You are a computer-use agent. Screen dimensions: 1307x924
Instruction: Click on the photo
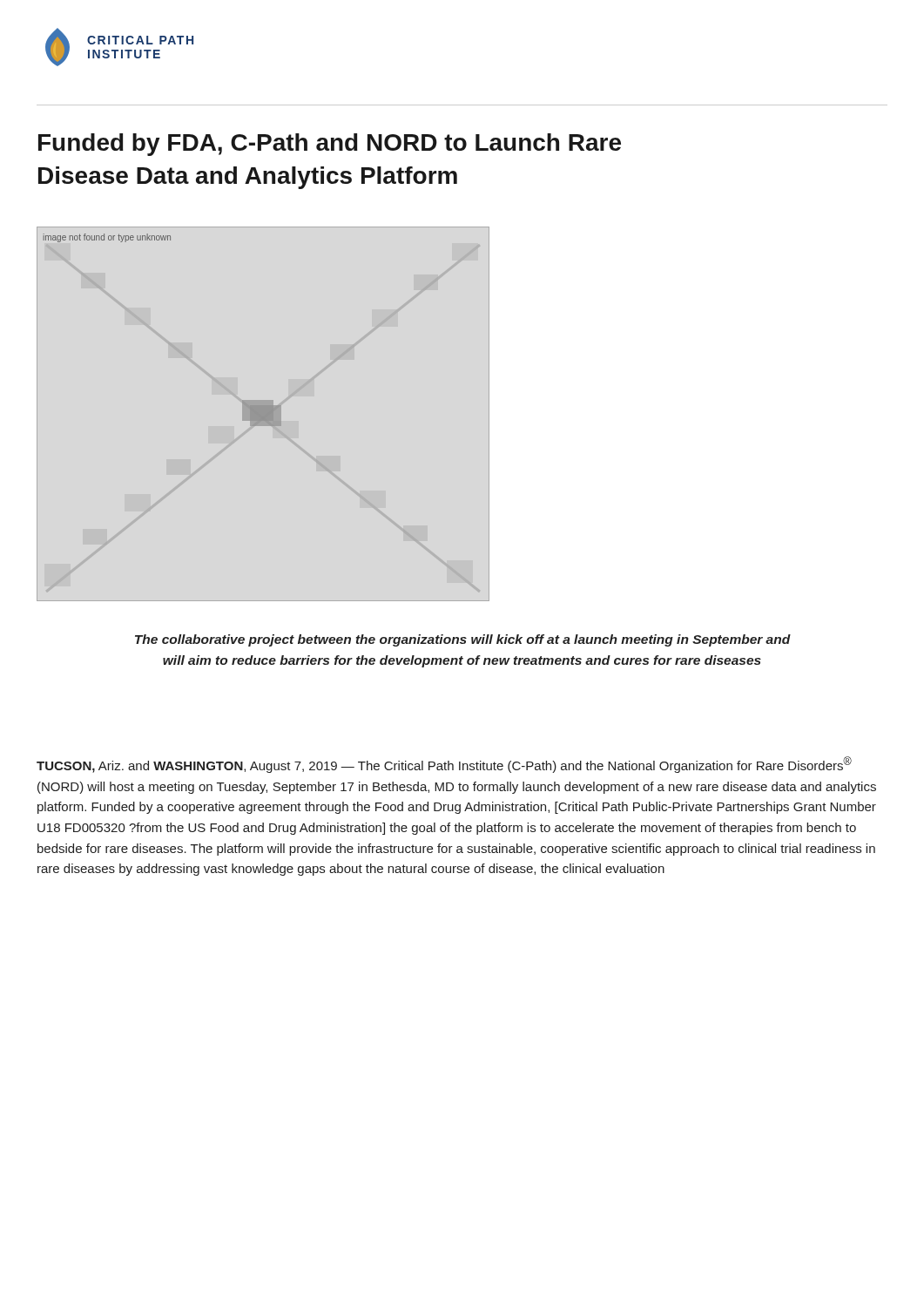tap(263, 414)
